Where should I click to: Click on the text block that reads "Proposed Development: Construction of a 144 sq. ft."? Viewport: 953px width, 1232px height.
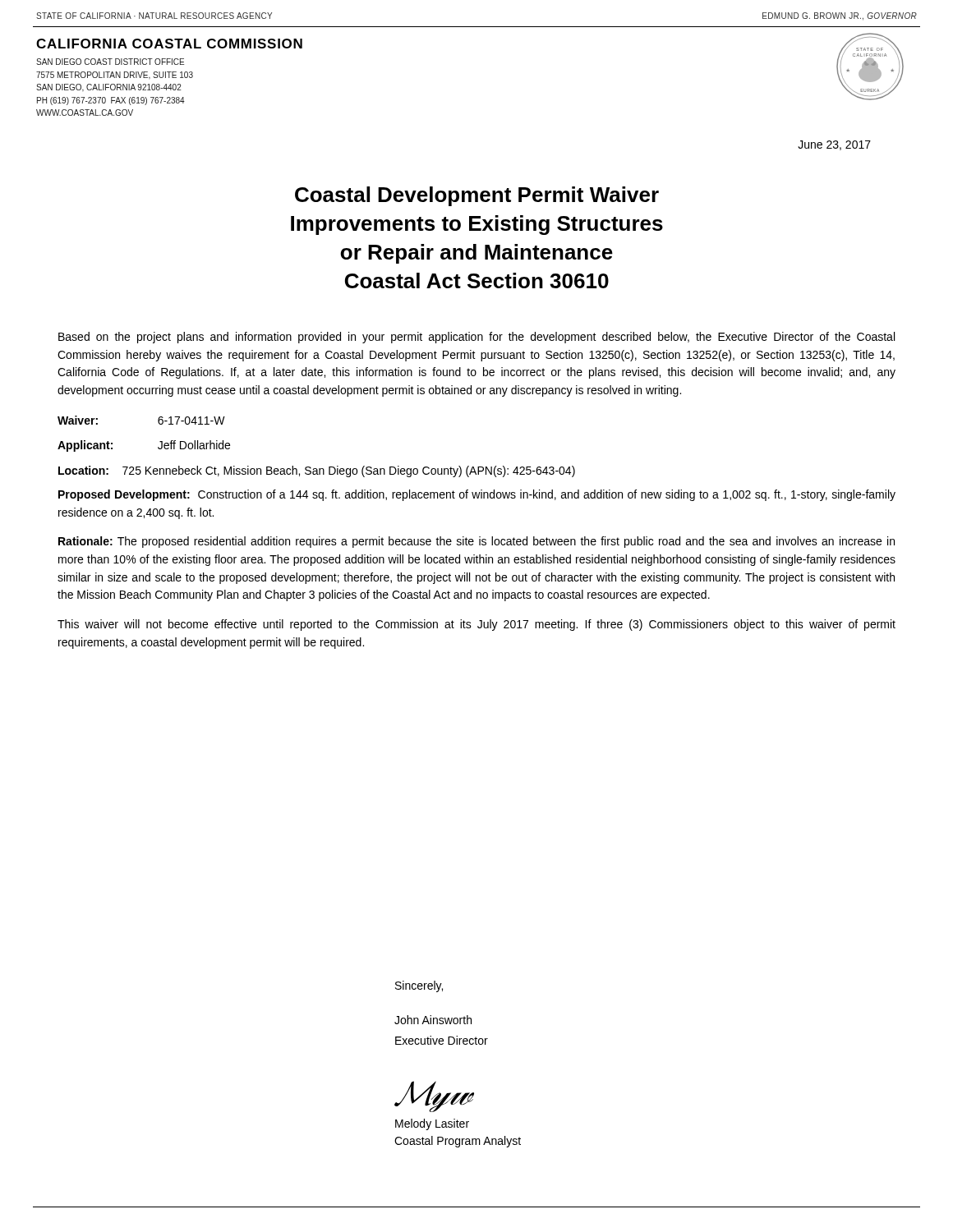[x=476, y=503]
